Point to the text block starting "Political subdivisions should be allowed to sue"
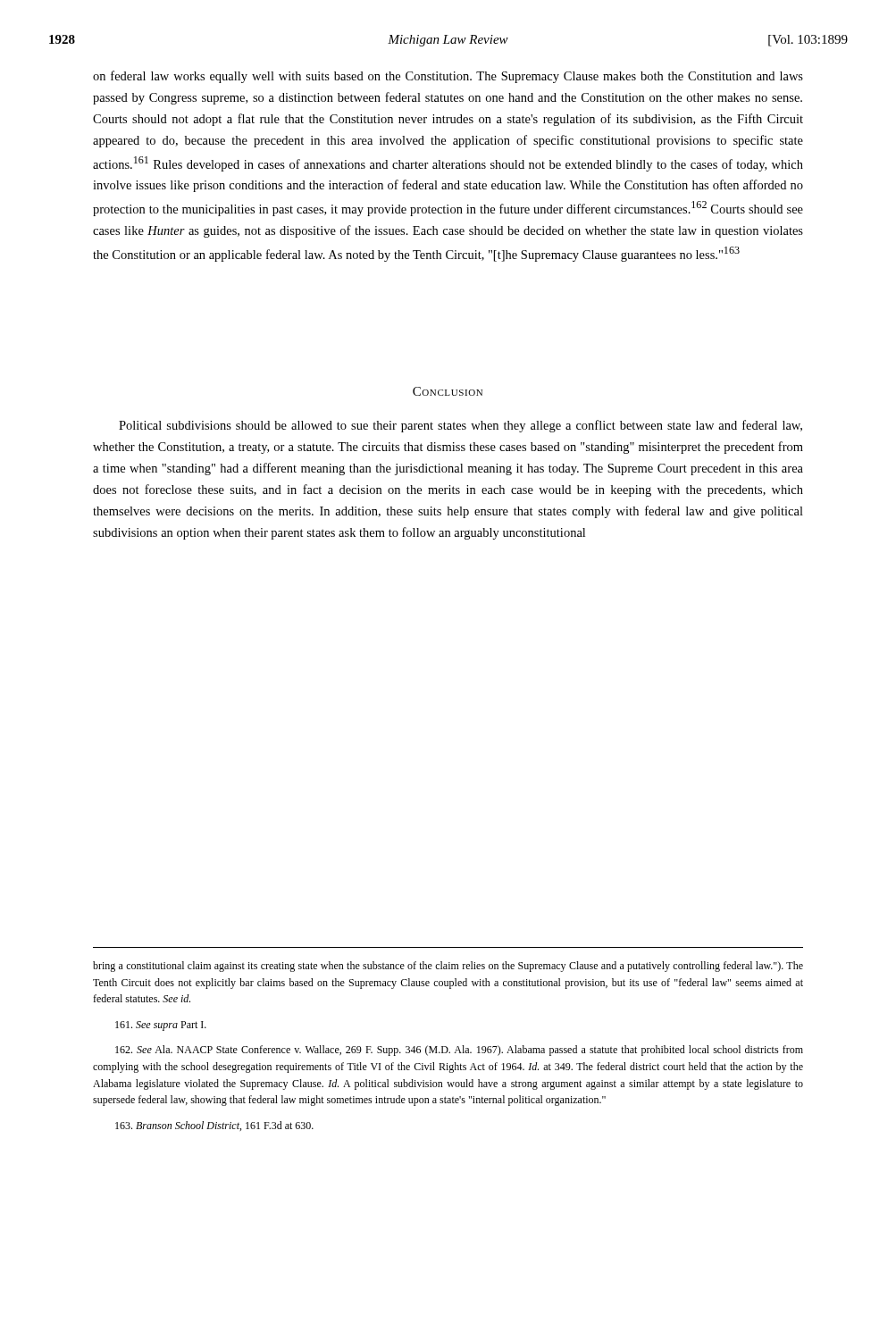The height and width of the screenshot is (1340, 896). 448,480
